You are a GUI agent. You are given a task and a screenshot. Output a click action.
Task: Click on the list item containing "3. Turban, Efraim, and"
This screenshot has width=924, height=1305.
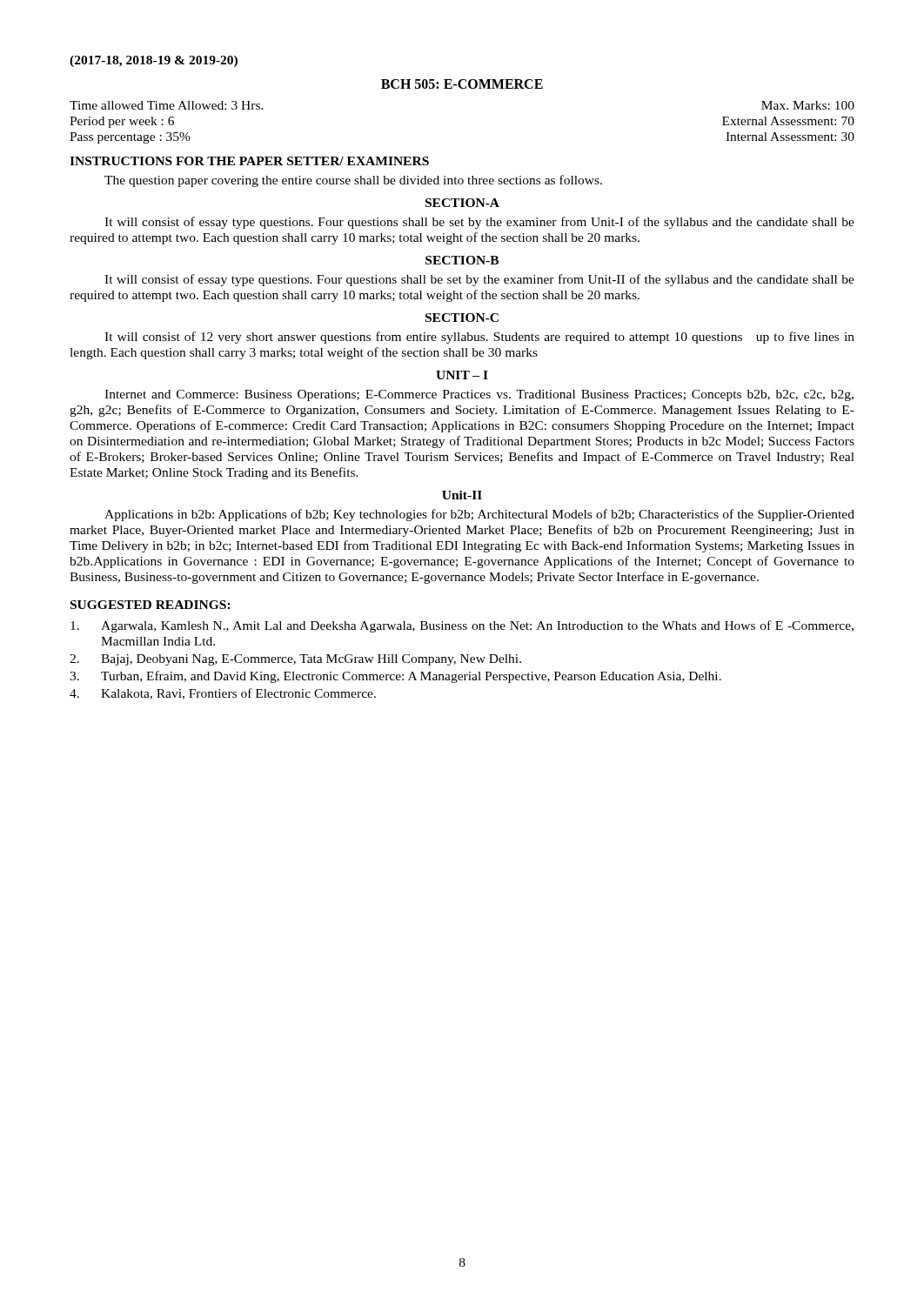(462, 676)
